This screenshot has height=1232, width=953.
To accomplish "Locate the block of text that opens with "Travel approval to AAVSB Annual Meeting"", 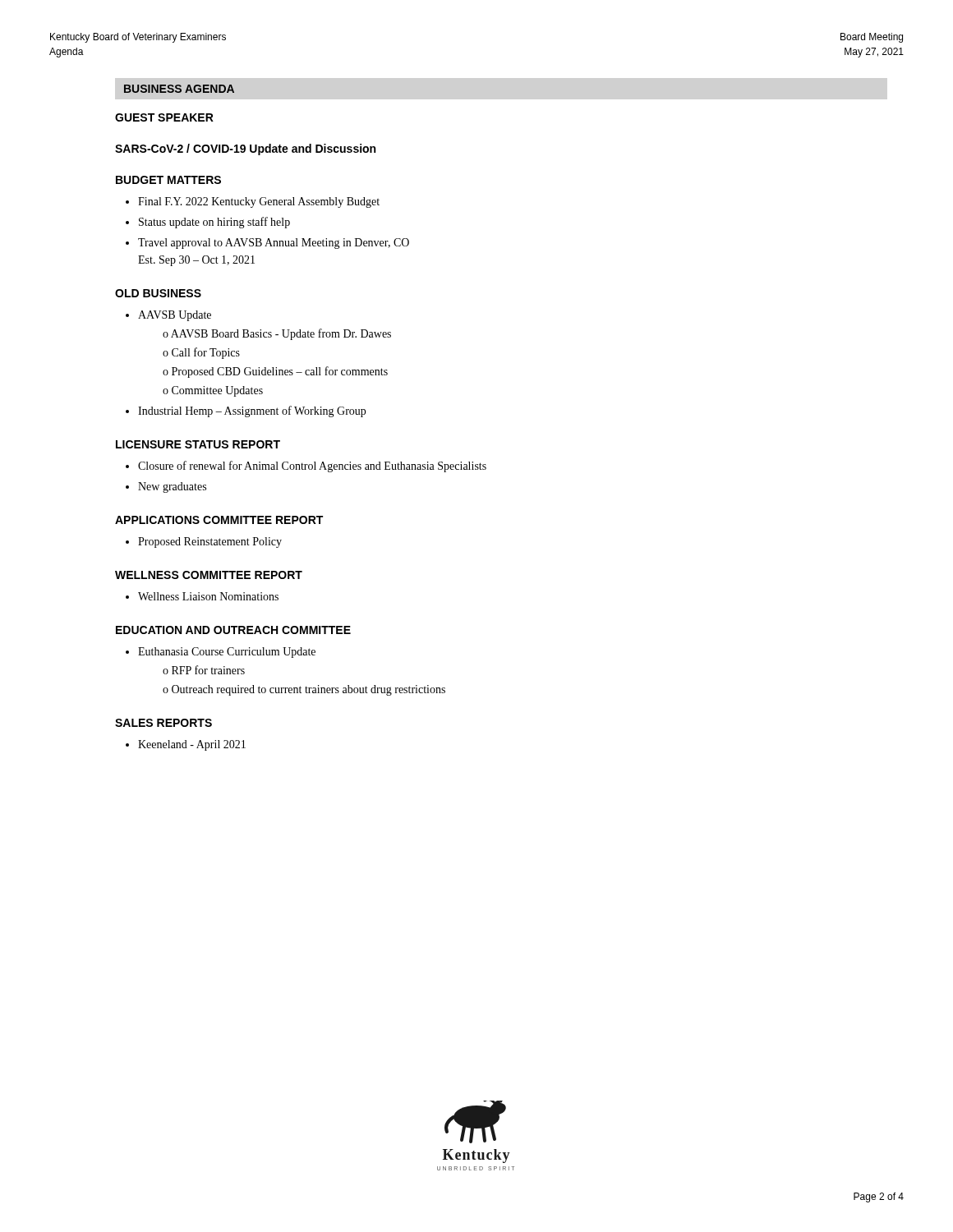I will click(274, 251).
